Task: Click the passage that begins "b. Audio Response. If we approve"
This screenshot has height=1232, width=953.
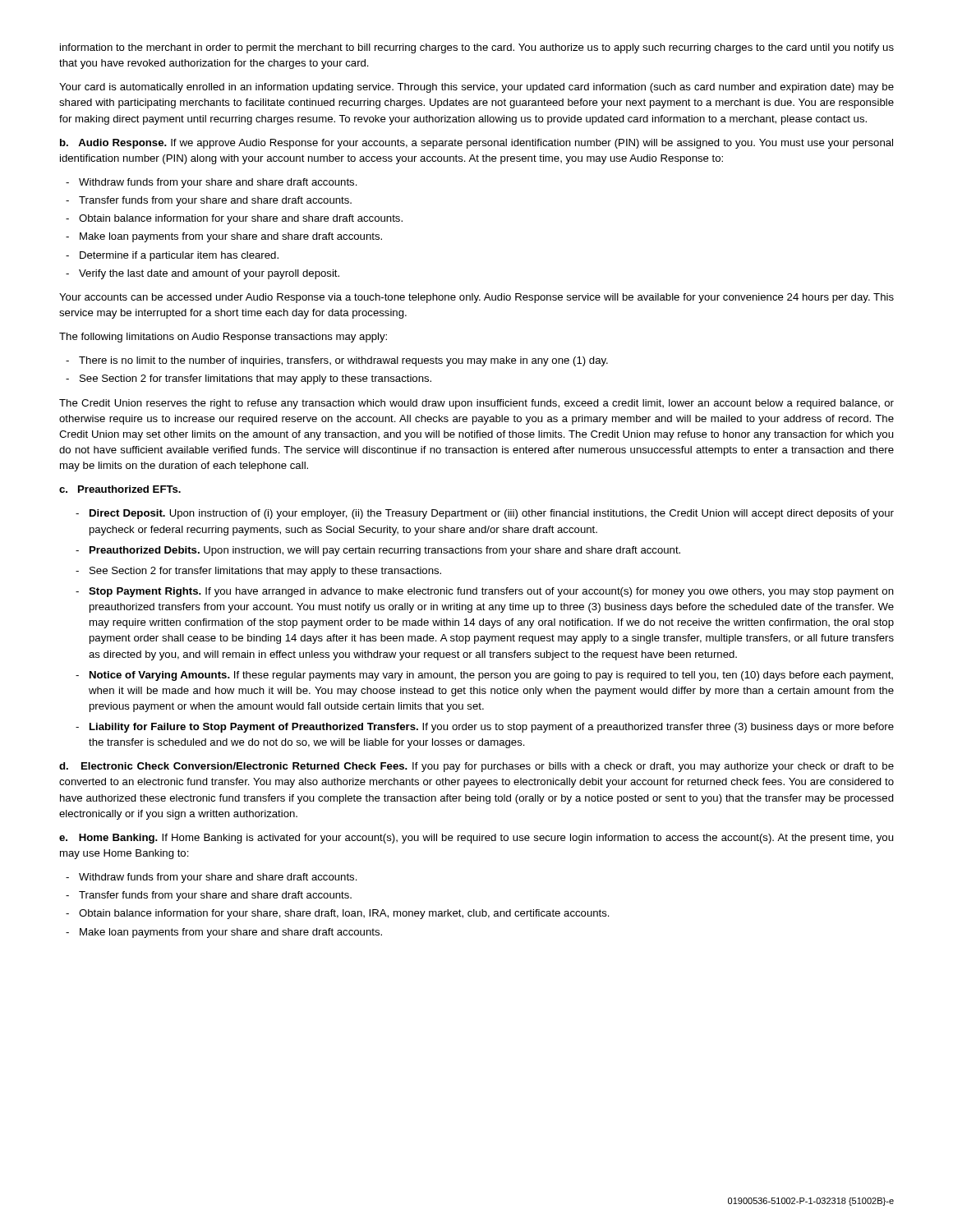Action: tap(476, 150)
